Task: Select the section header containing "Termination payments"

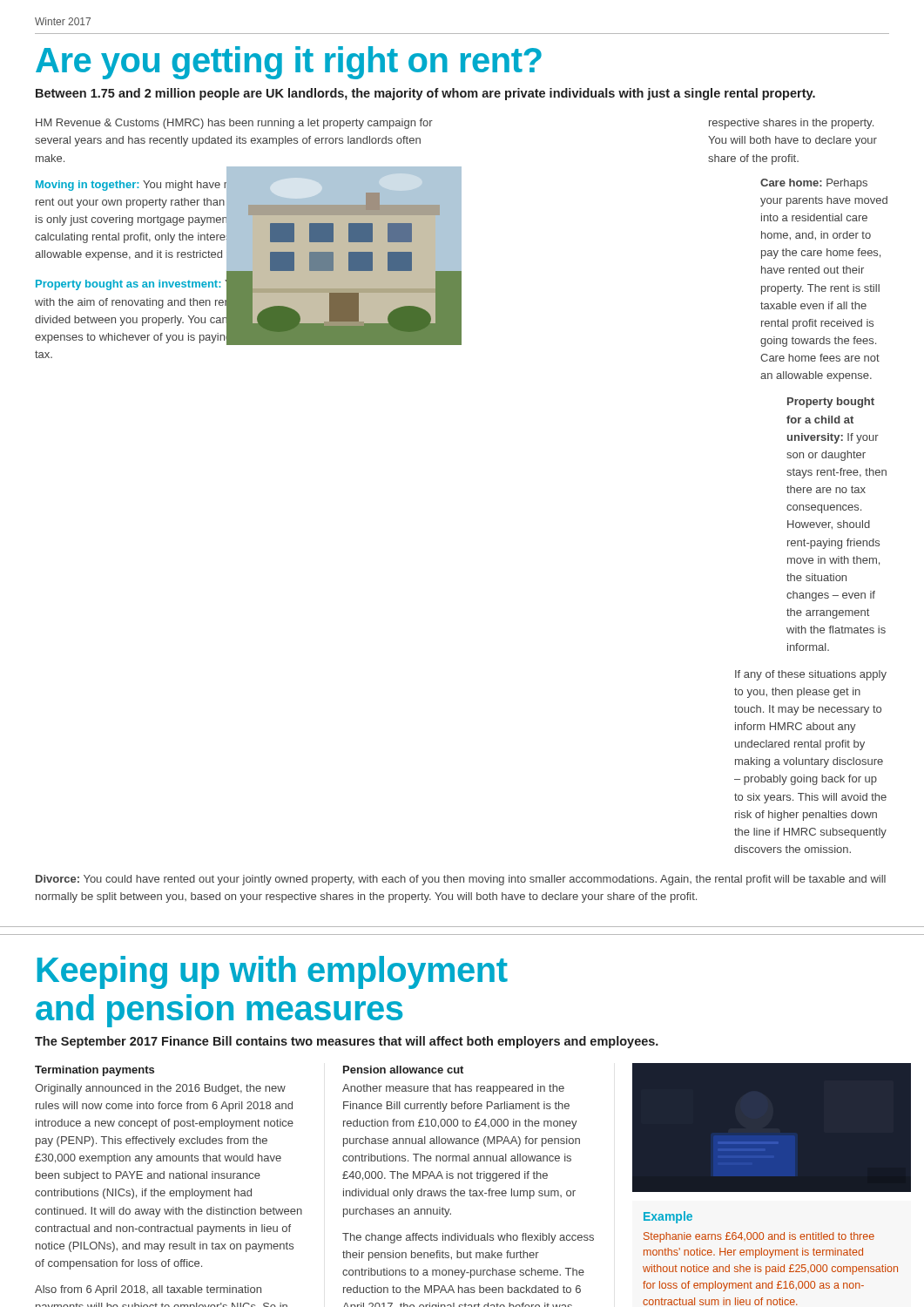Action: [x=95, y=1069]
